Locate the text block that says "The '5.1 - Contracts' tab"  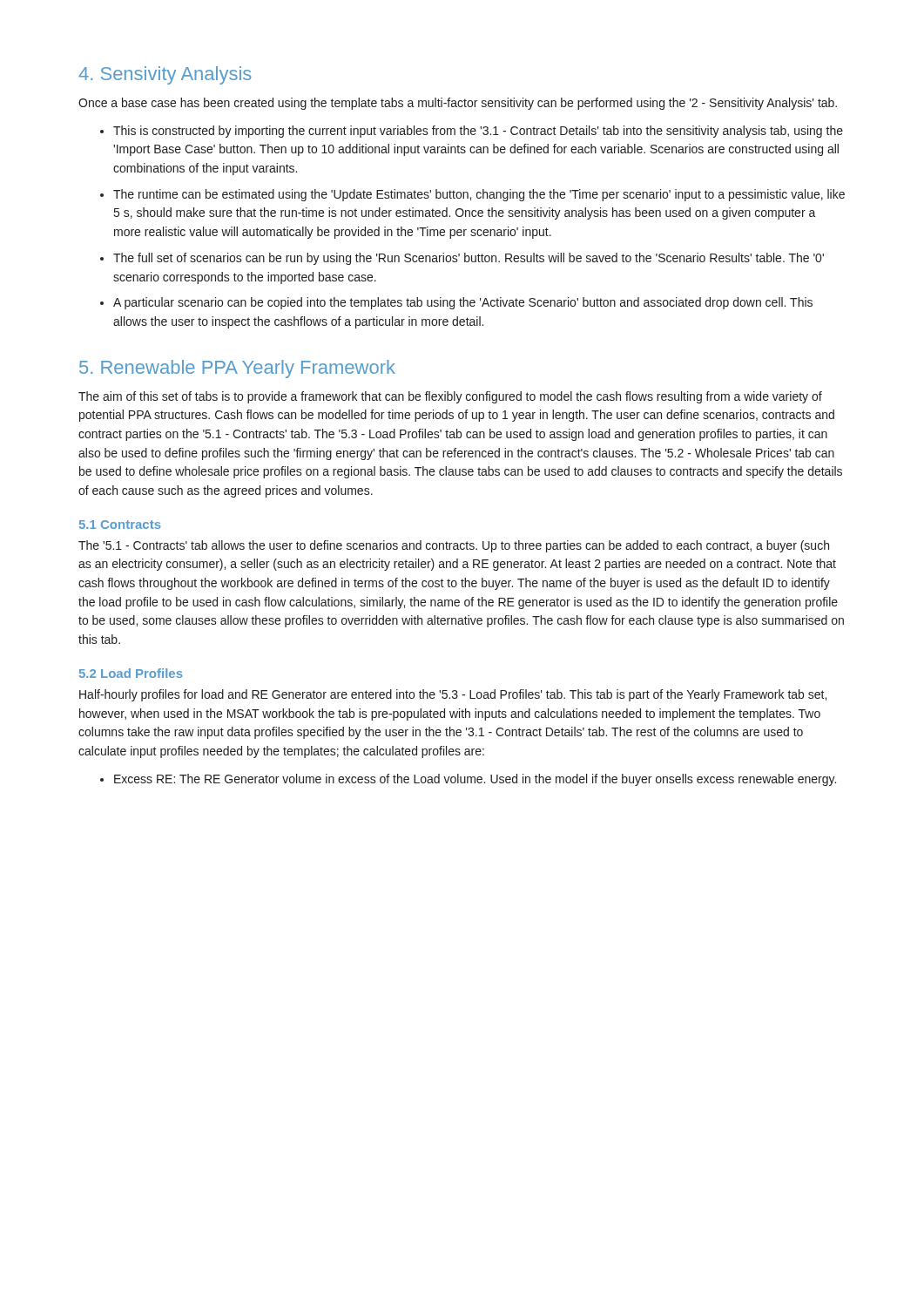tap(461, 592)
